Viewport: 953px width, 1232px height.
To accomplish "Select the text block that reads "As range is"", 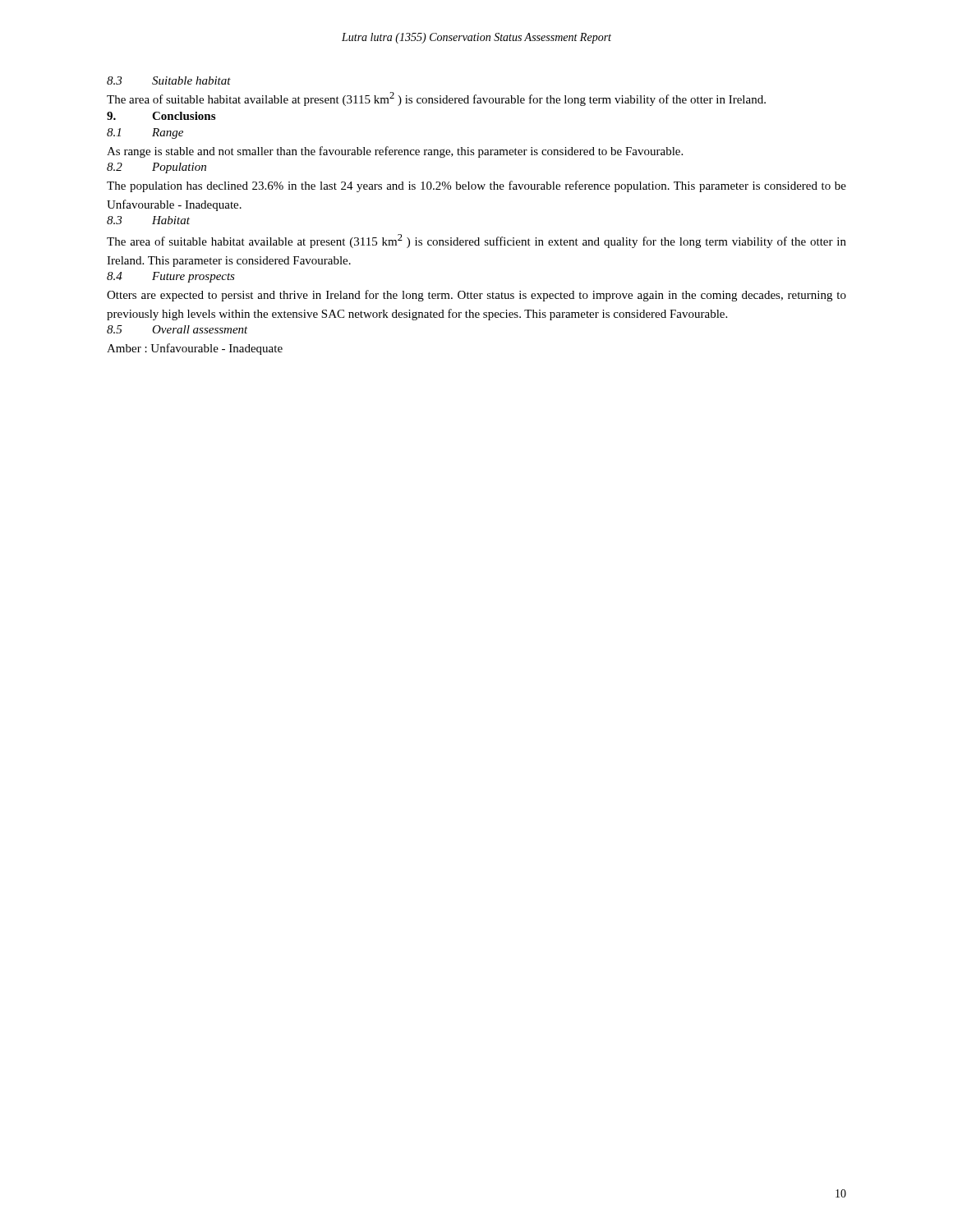I will (395, 151).
